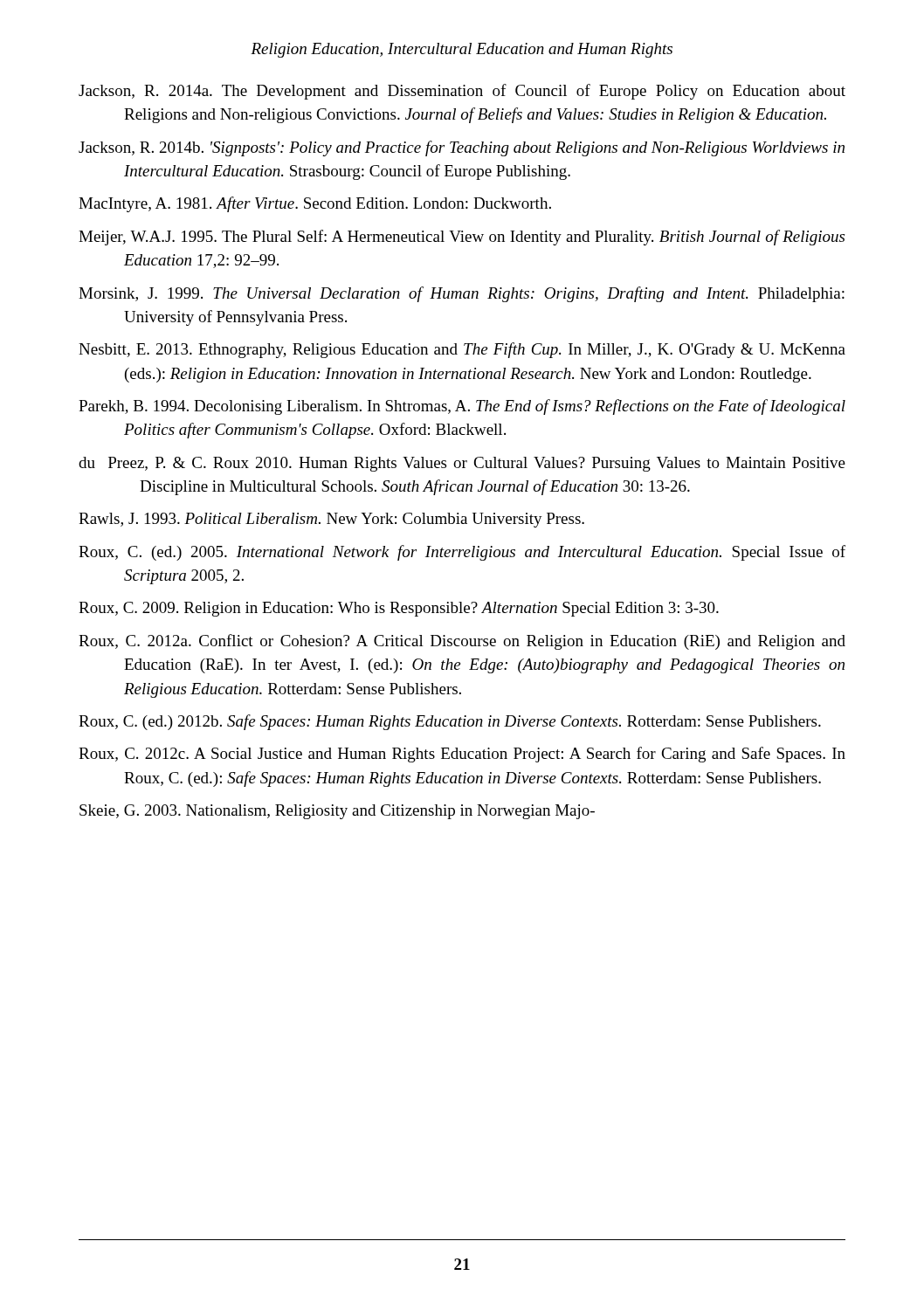The image size is (924, 1310).
Task: Click the passage that begins "Roux, C. (ed.) 2012b. Safe Spaces: Human"
Action: pos(450,721)
